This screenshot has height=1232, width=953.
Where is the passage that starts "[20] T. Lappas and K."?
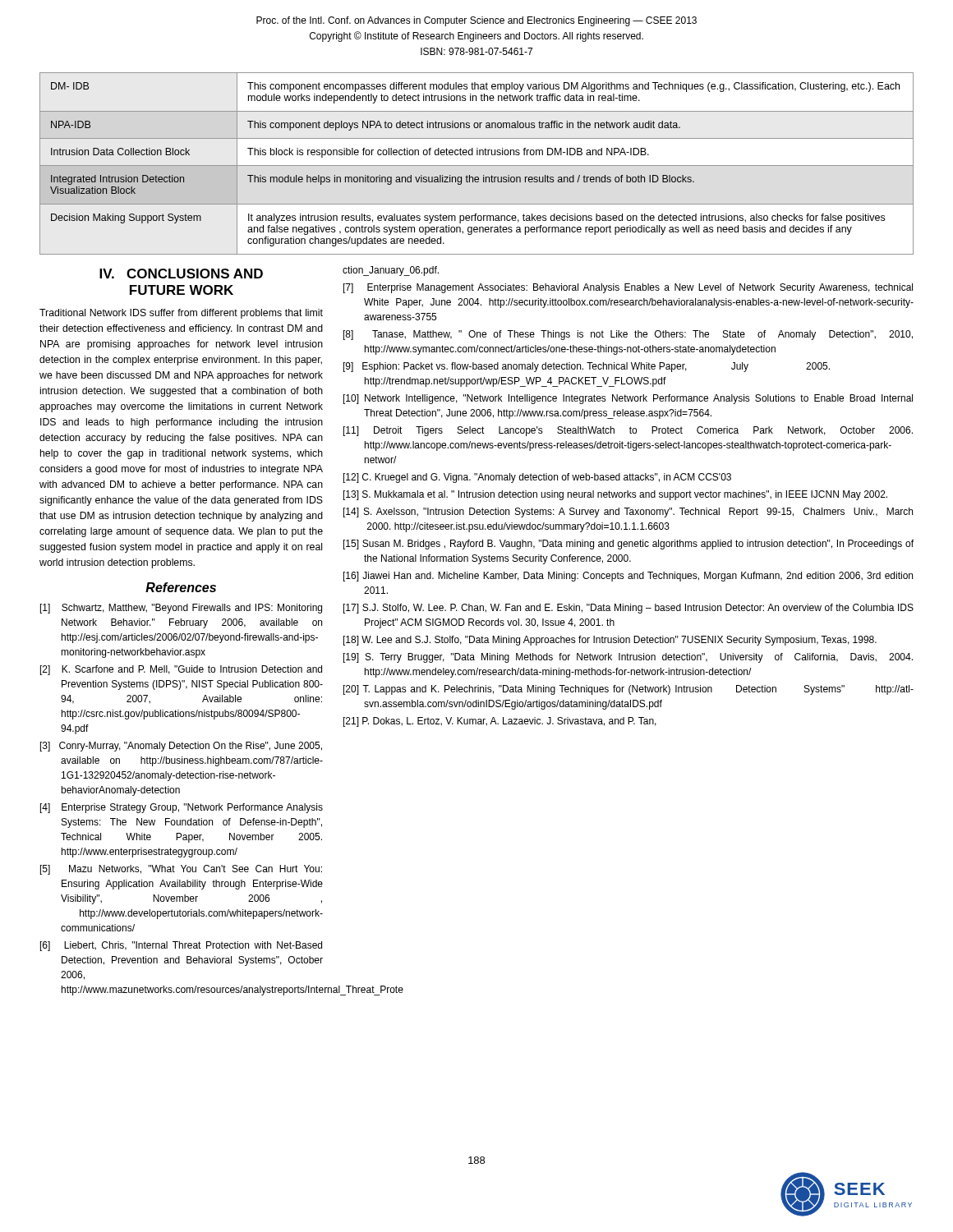point(628,696)
